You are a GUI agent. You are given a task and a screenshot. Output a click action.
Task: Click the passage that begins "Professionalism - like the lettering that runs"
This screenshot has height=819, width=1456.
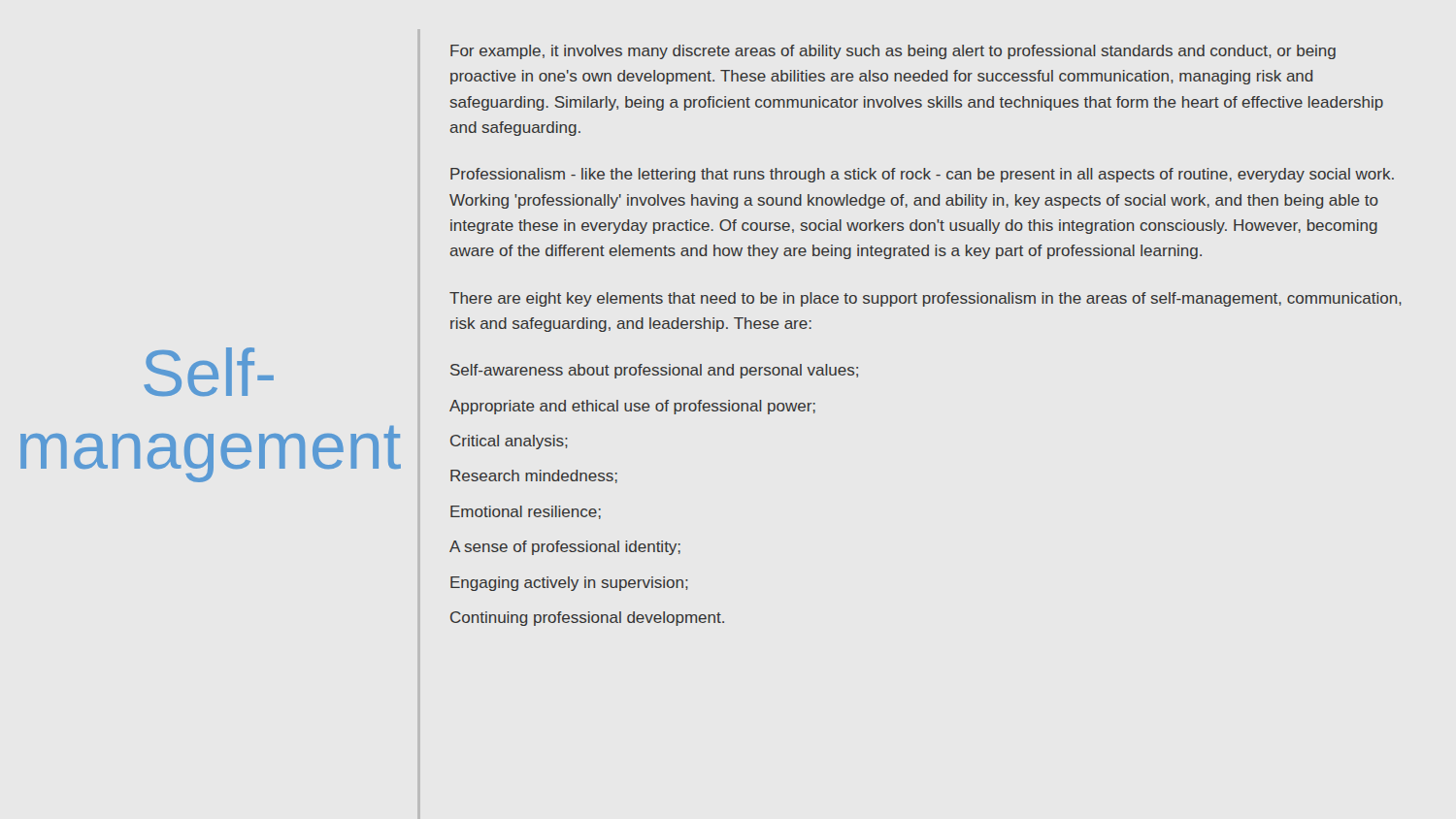click(922, 213)
